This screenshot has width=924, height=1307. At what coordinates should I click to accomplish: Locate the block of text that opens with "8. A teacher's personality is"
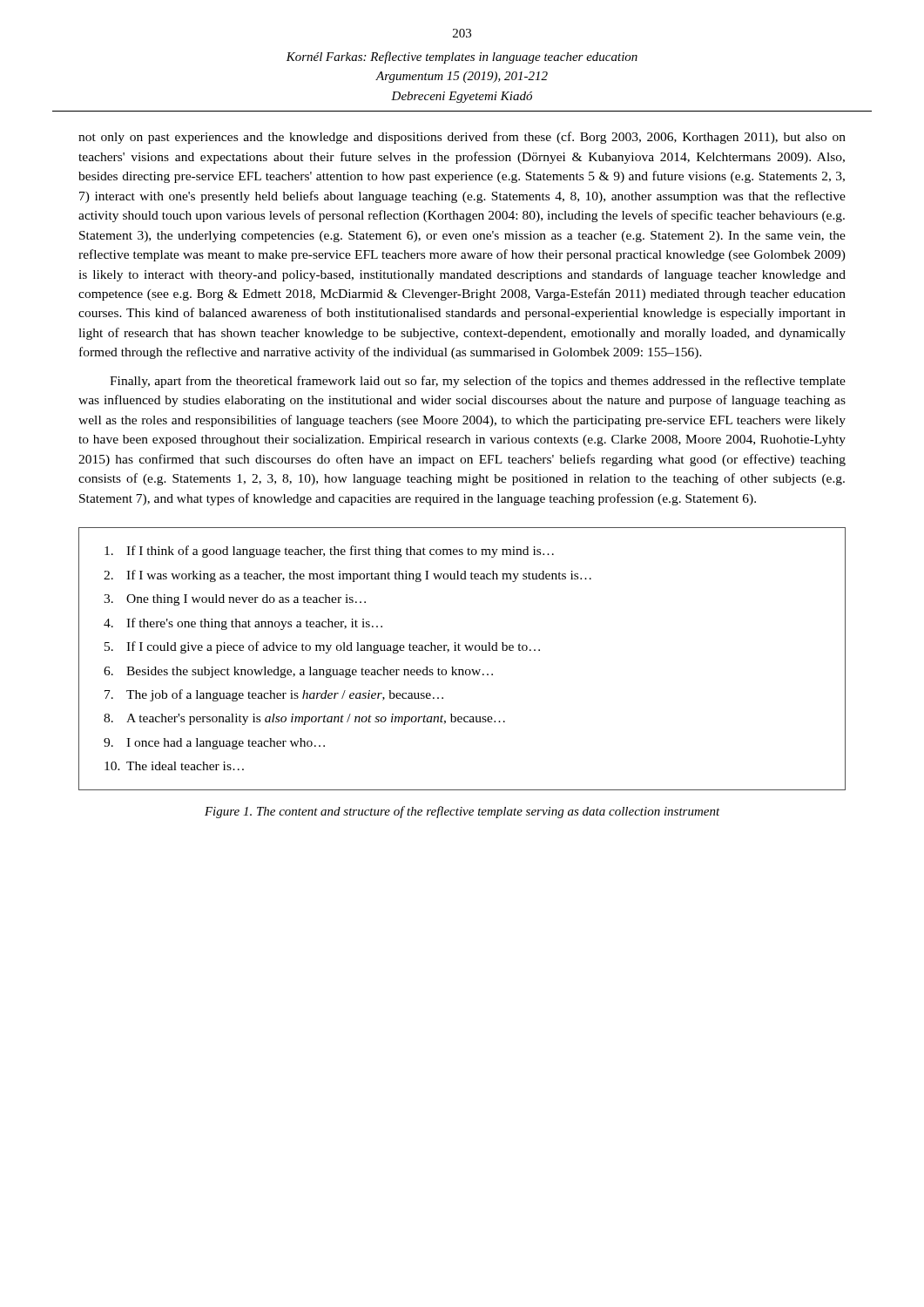coord(305,719)
